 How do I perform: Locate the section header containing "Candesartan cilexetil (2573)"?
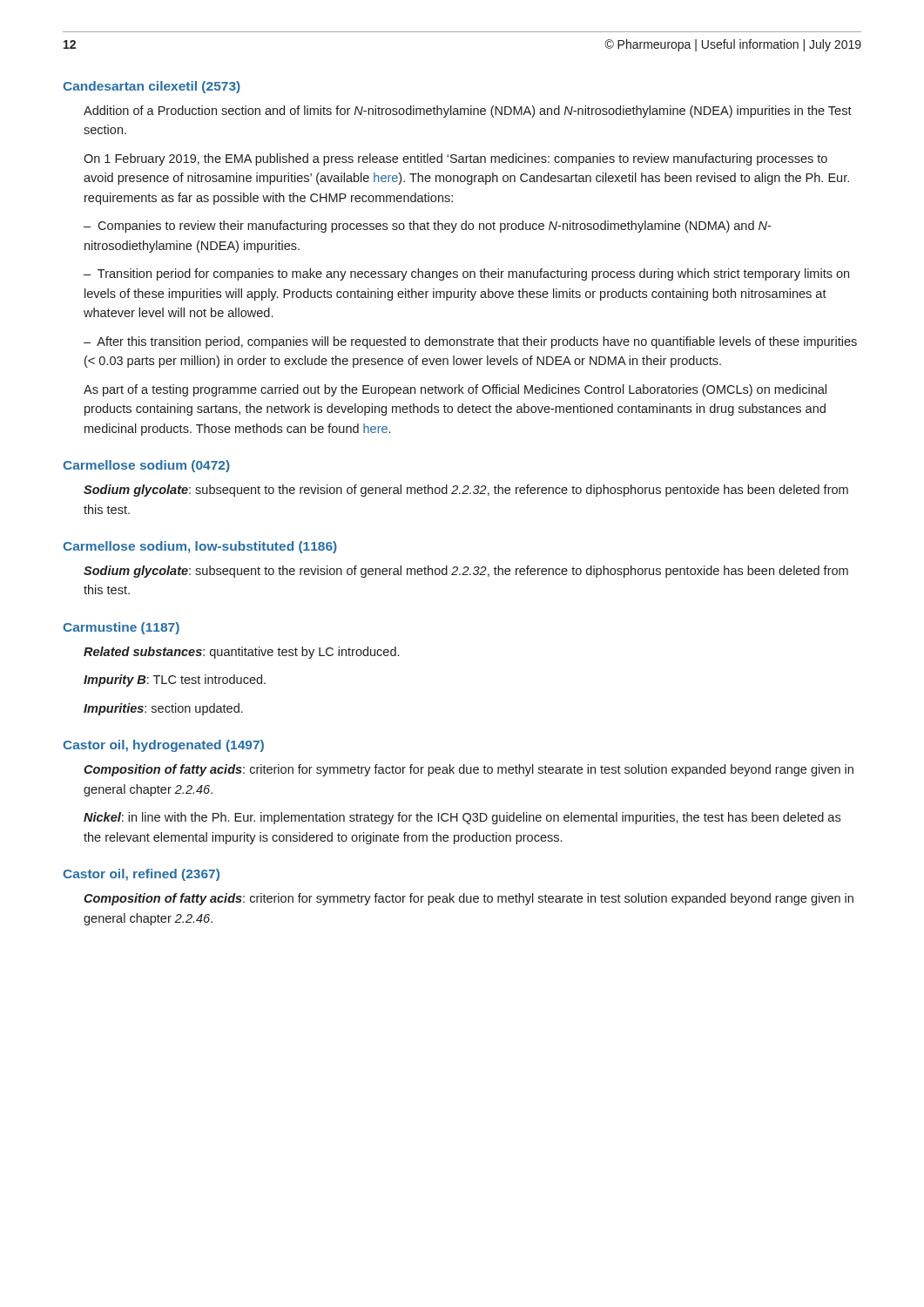(152, 86)
